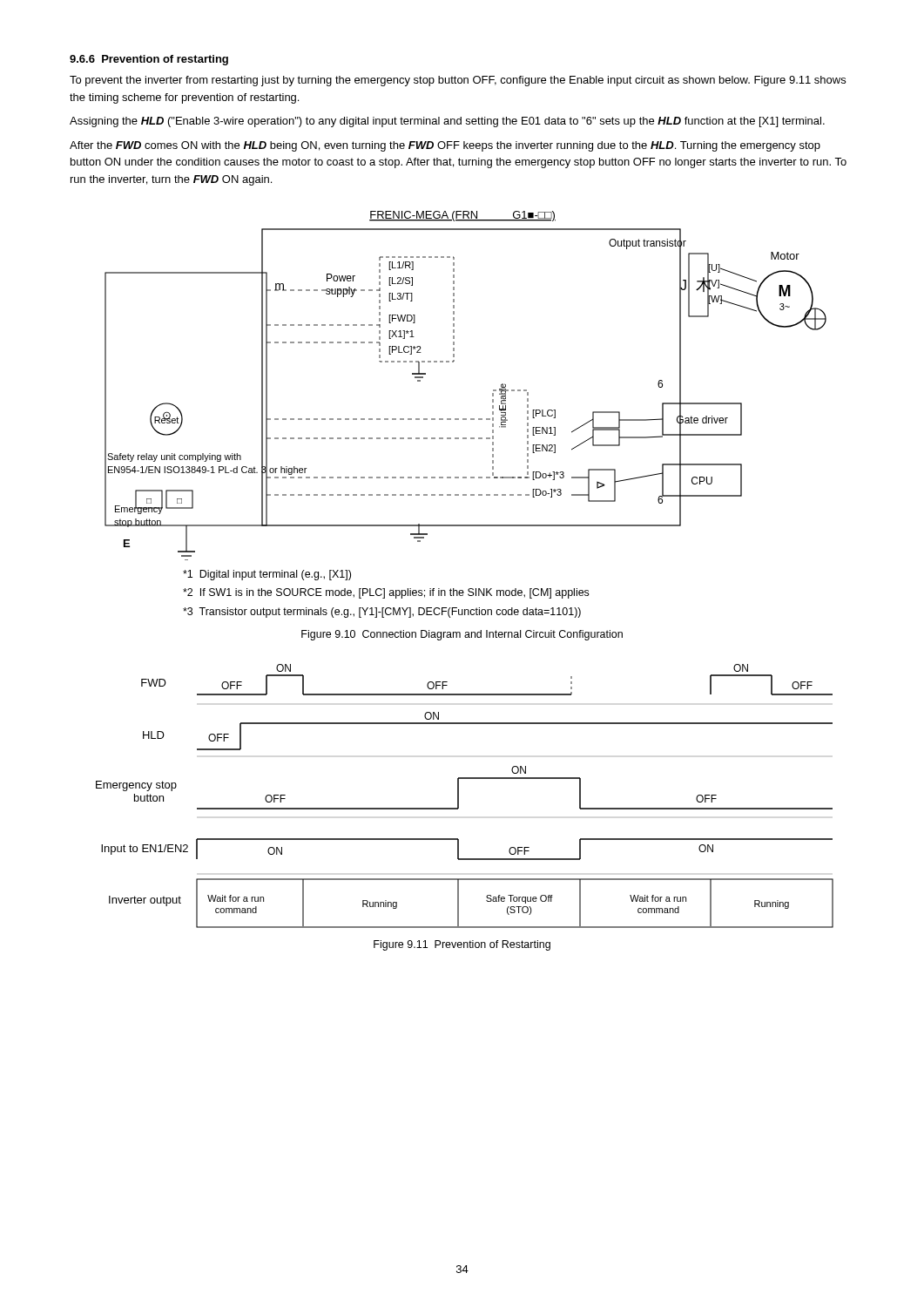Find the list item that reads "*3 Transistor output terminals"
The image size is (924, 1307).
coord(382,611)
